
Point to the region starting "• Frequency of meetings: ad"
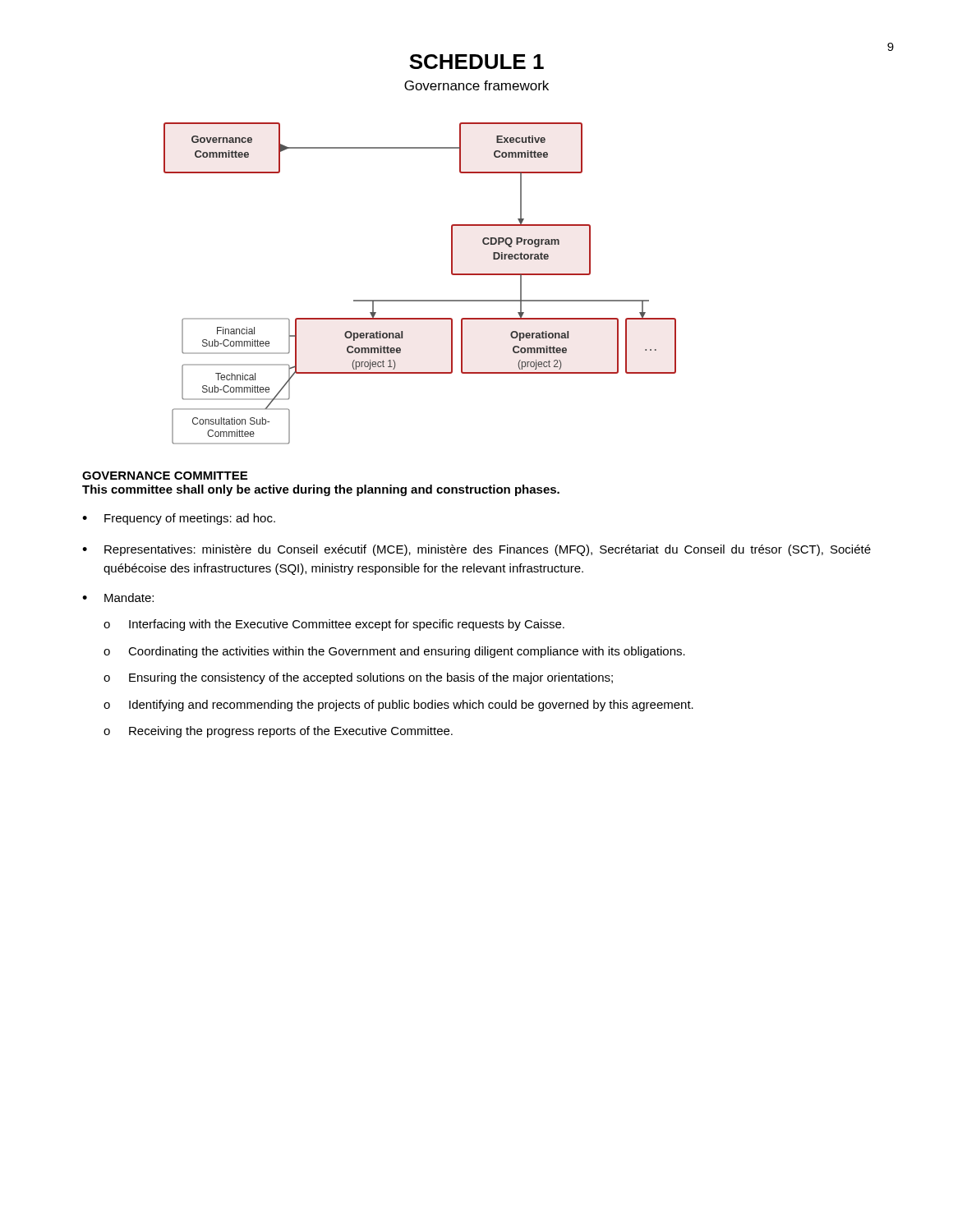pyautogui.click(x=179, y=519)
